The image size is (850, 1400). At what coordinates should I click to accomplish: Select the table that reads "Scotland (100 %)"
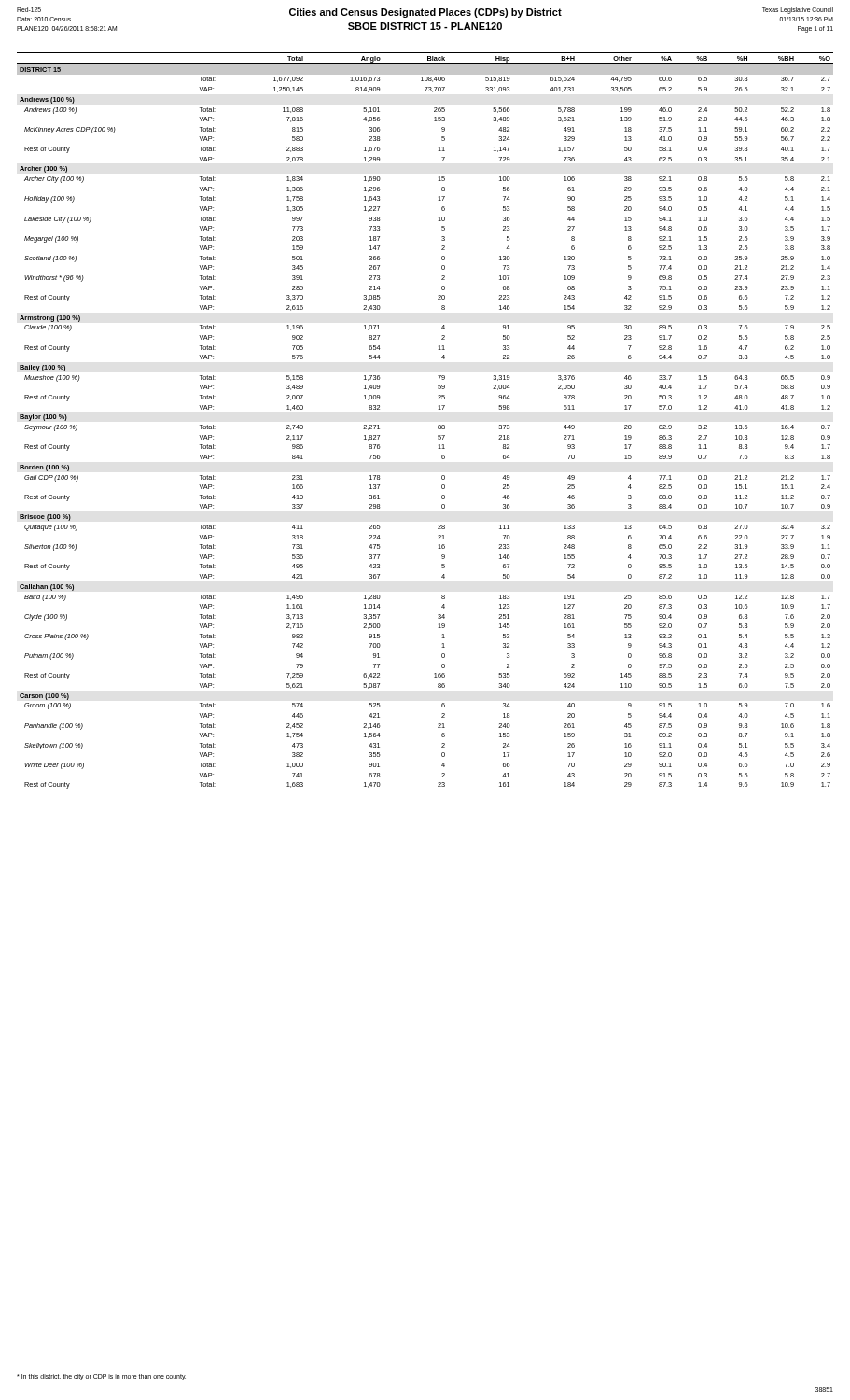pos(425,421)
